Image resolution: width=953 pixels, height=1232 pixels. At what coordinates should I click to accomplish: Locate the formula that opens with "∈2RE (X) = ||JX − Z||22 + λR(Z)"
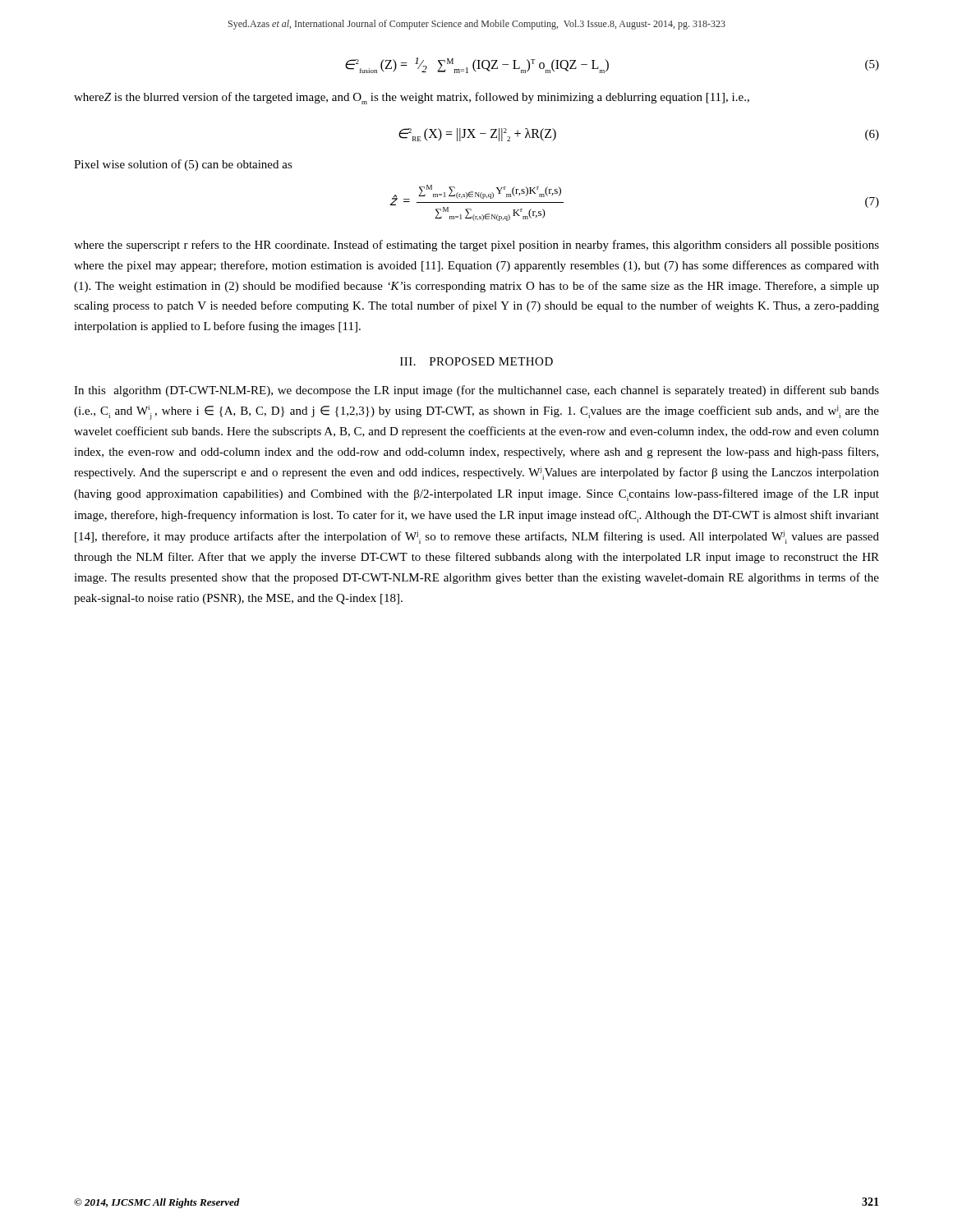(470, 135)
